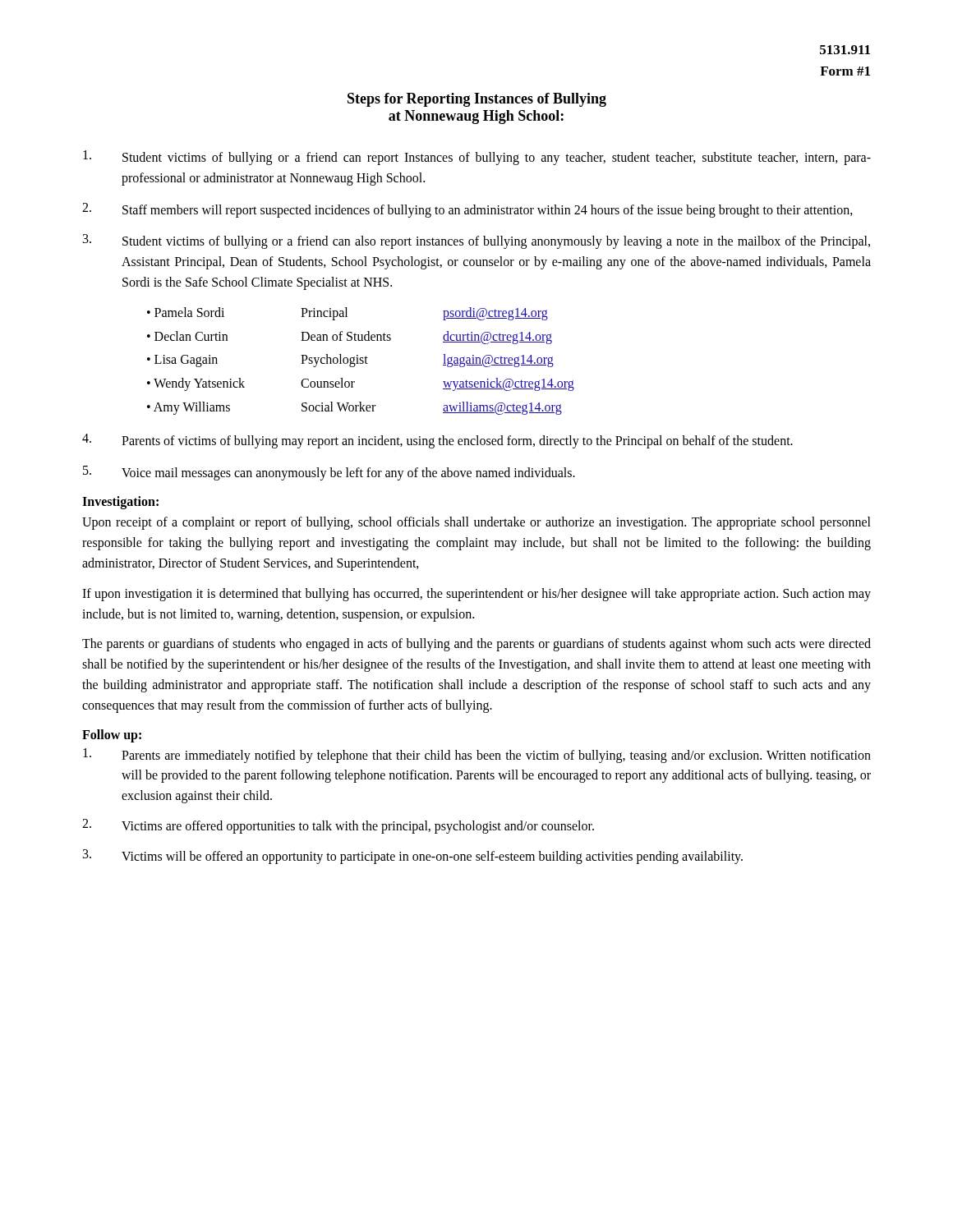953x1232 pixels.
Task: Locate the list item that reads "4. Parents of victims of bullying"
Action: [x=476, y=441]
